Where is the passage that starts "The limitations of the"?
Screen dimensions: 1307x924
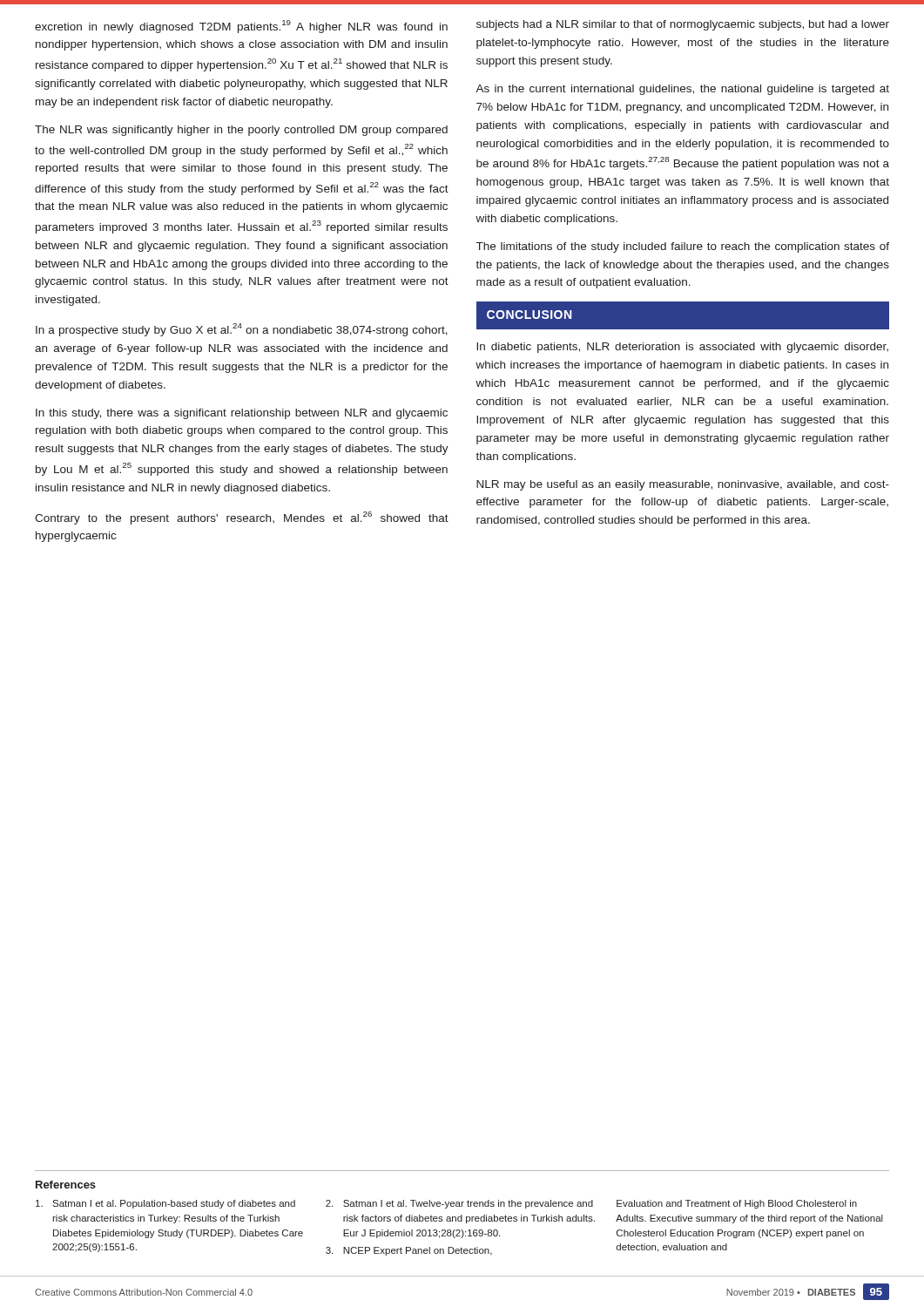point(683,265)
